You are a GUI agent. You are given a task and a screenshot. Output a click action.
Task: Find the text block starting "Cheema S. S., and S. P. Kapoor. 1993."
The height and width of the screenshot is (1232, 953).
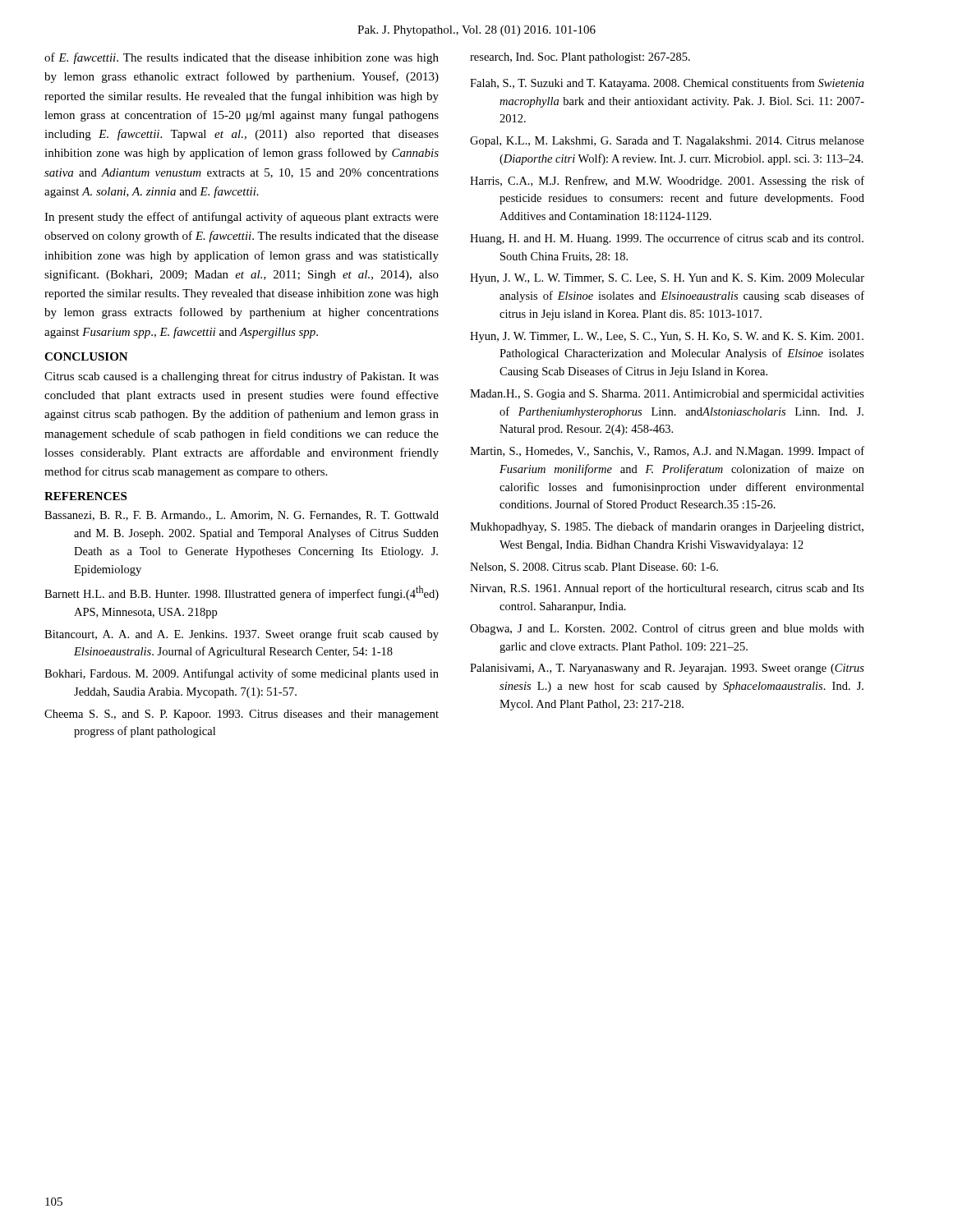pyautogui.click(x=242, y=722)
